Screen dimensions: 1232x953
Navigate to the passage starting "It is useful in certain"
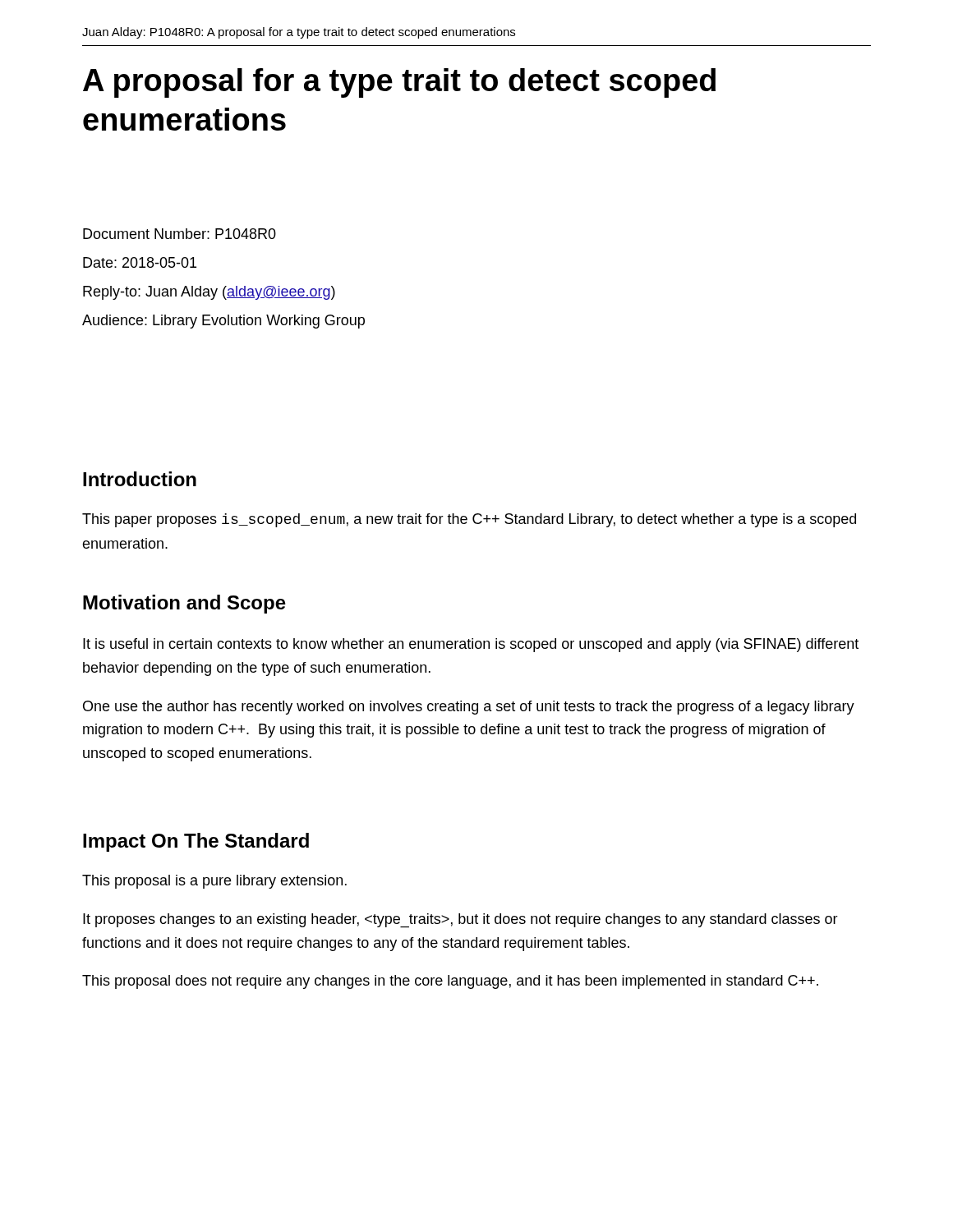(476, 699)
